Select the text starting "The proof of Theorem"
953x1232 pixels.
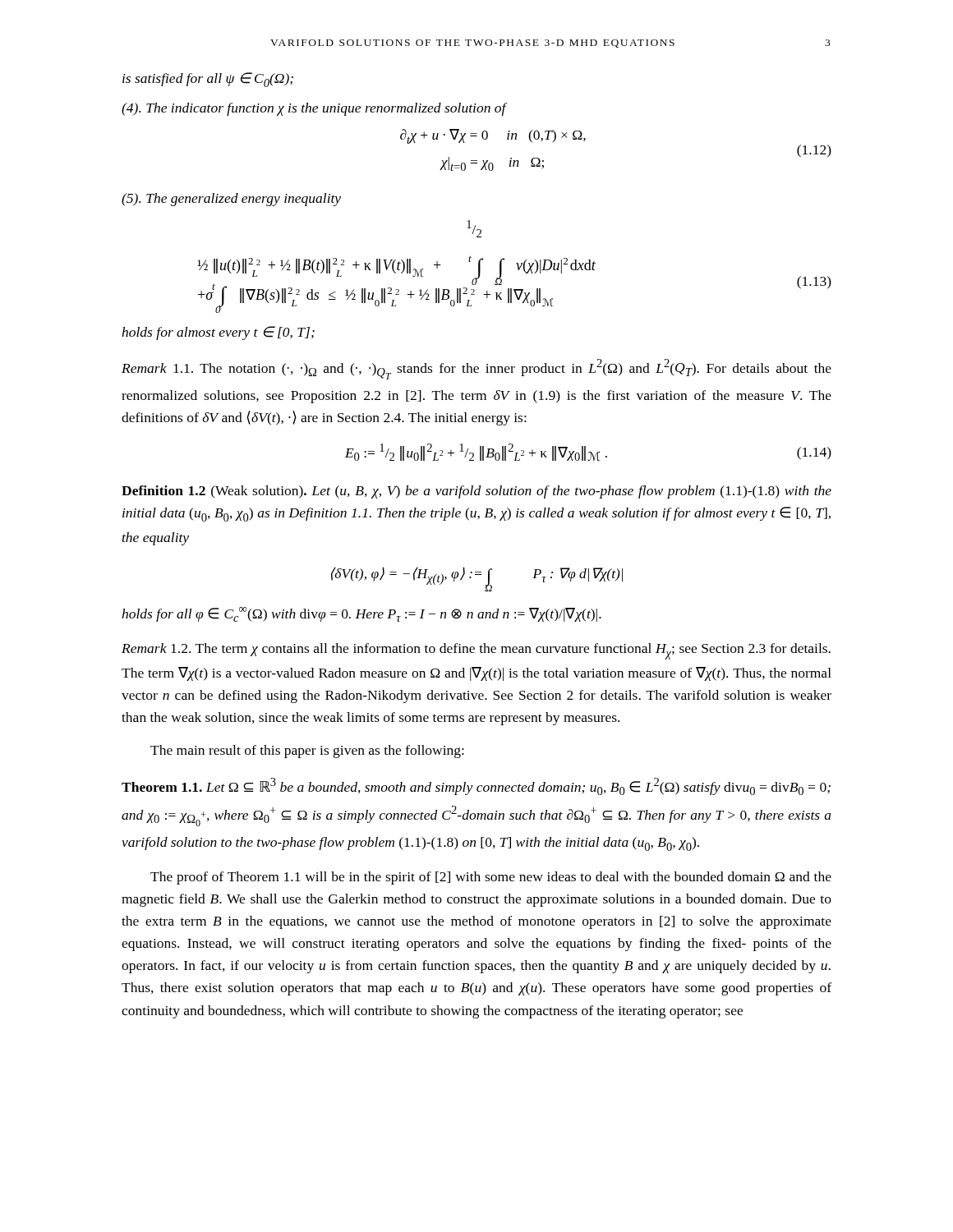pos(476,943)
